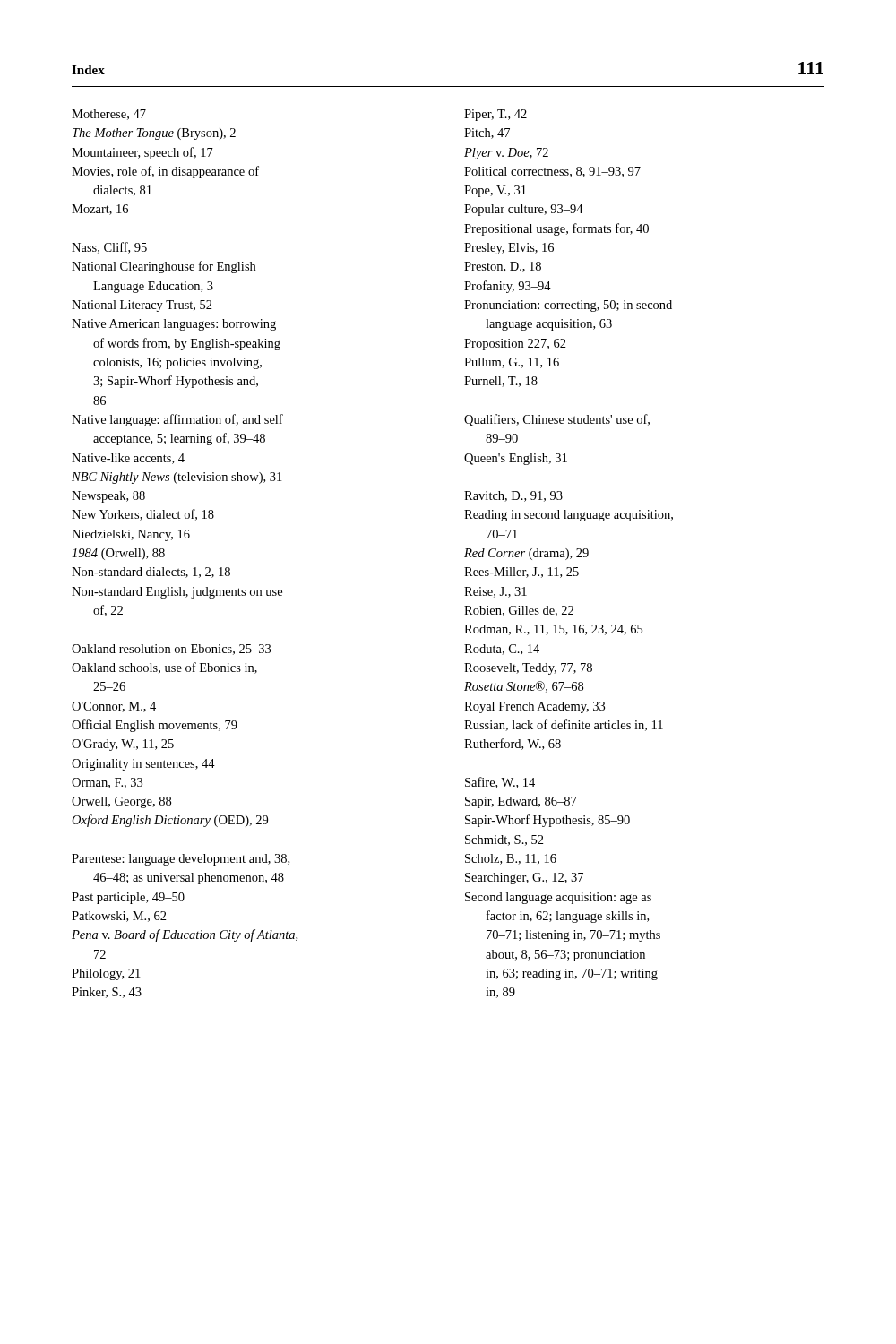The width and height of the screenshot is (896, 1344).
Task: Locate the list item containing "Searchinger, G., 12, 37"
Action: 524,878
